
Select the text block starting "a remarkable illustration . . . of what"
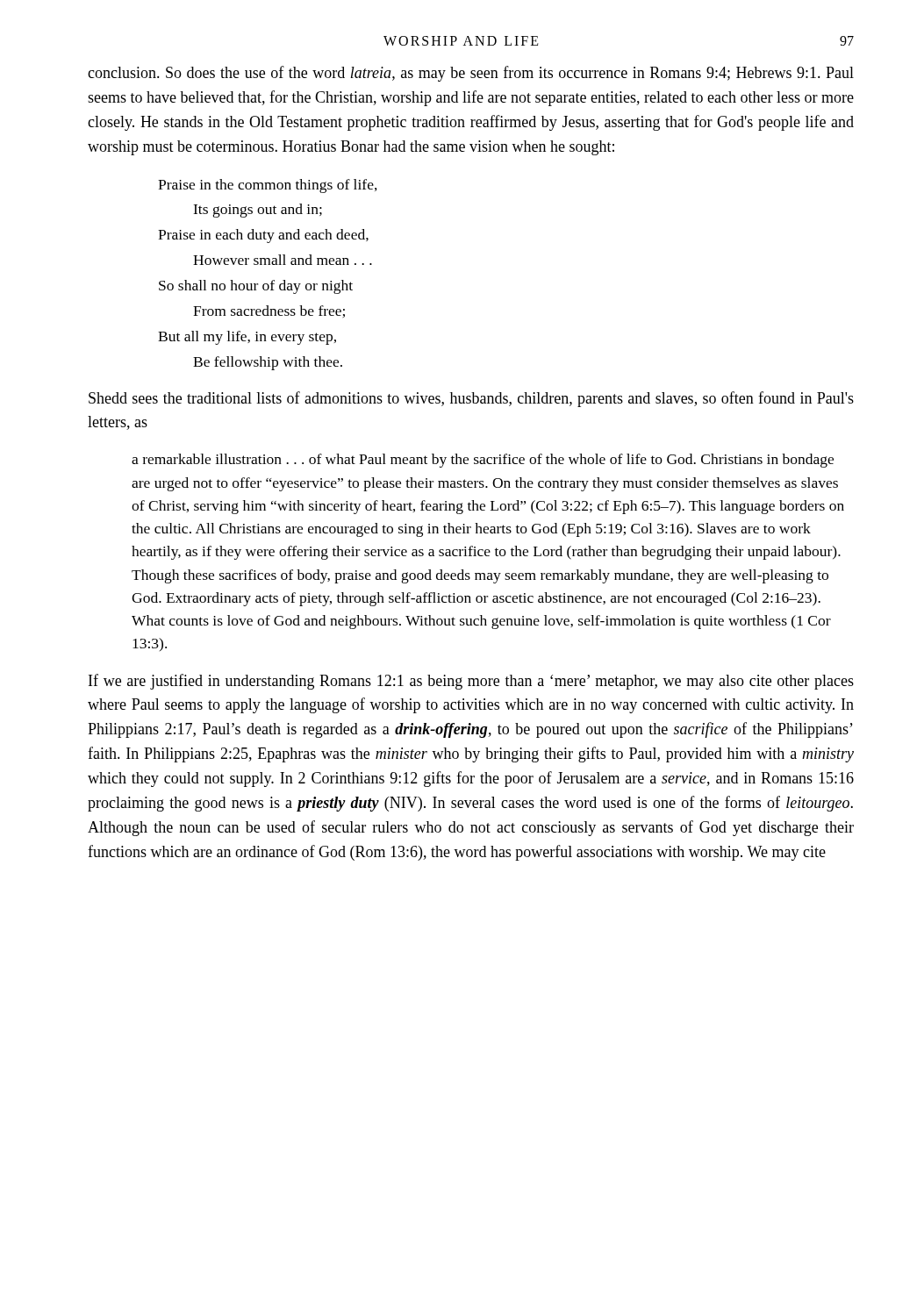488,551
